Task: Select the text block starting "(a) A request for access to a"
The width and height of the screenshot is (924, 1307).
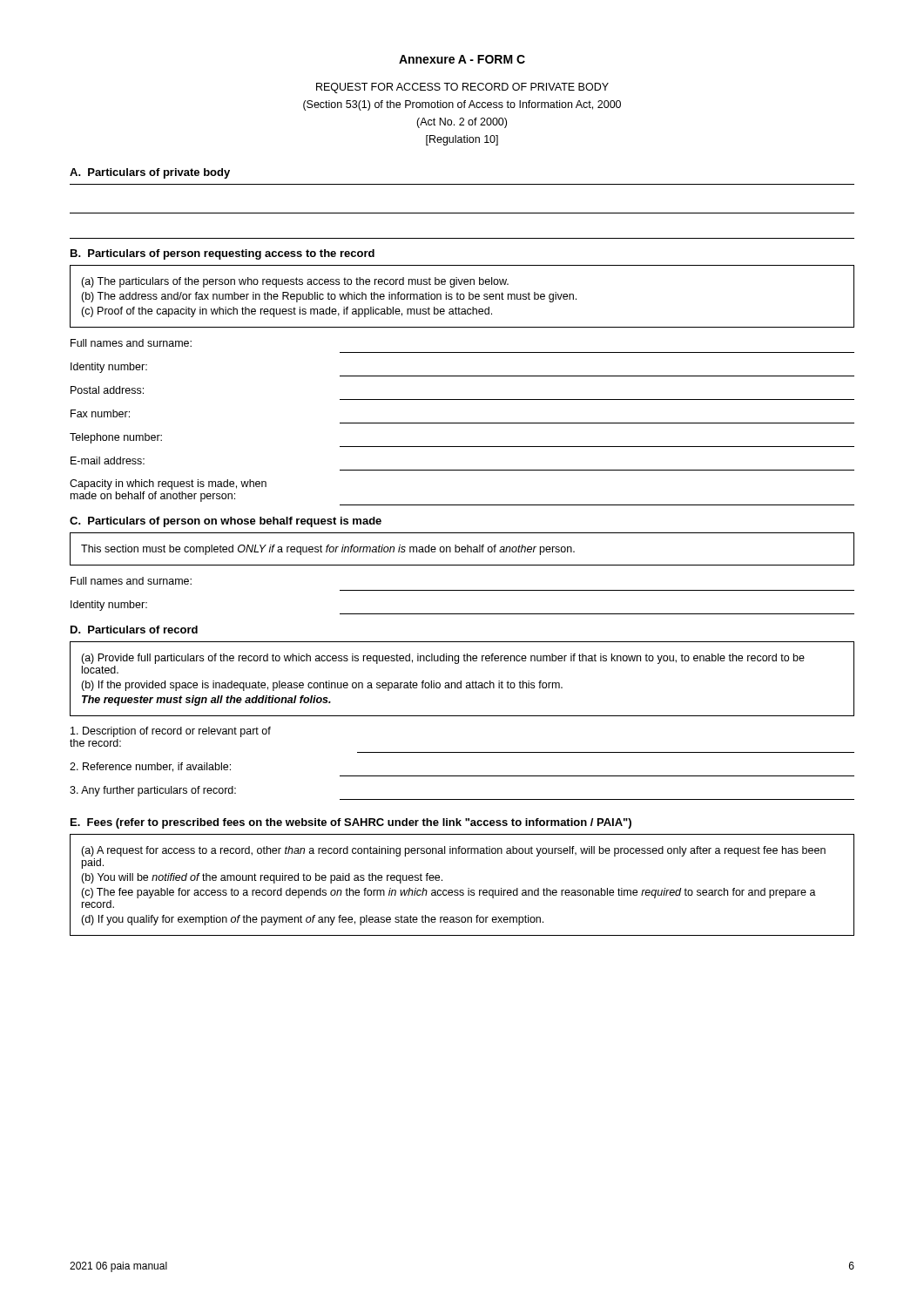Action: (462, 885)
